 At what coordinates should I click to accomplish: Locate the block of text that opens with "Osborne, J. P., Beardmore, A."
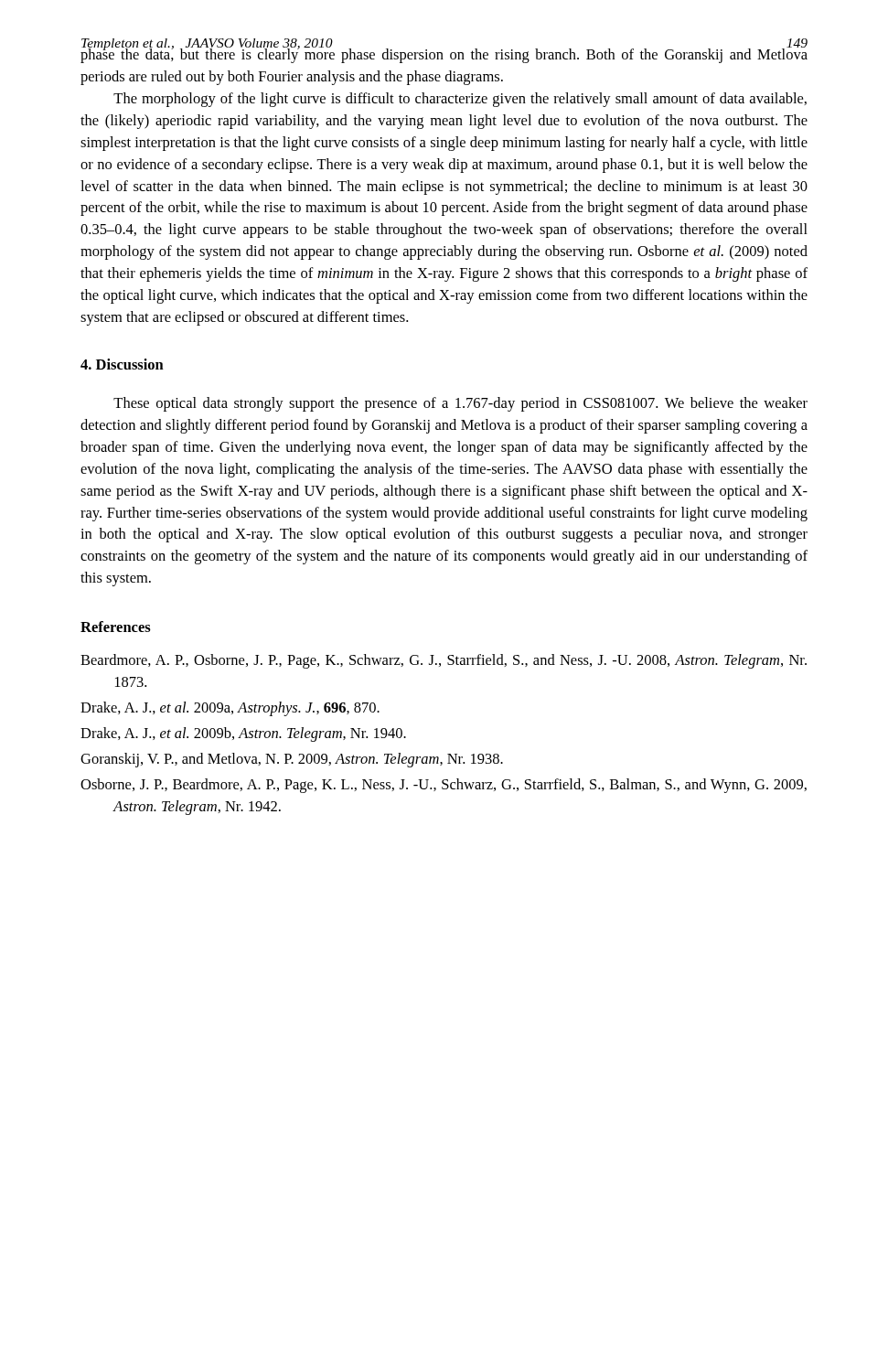point(444,795)
